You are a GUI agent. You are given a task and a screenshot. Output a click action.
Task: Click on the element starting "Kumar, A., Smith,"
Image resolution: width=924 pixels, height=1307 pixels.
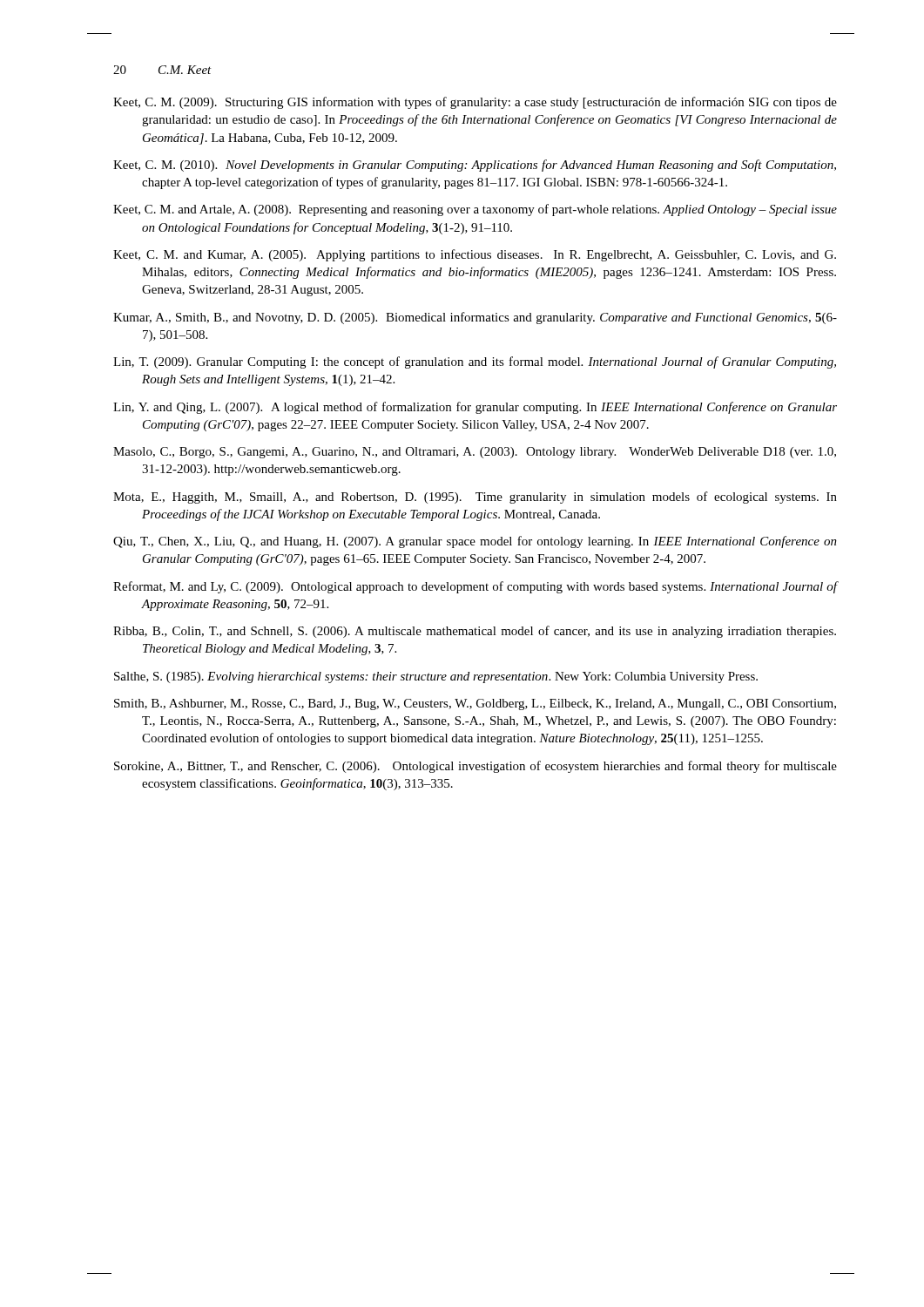pos(475,326)
